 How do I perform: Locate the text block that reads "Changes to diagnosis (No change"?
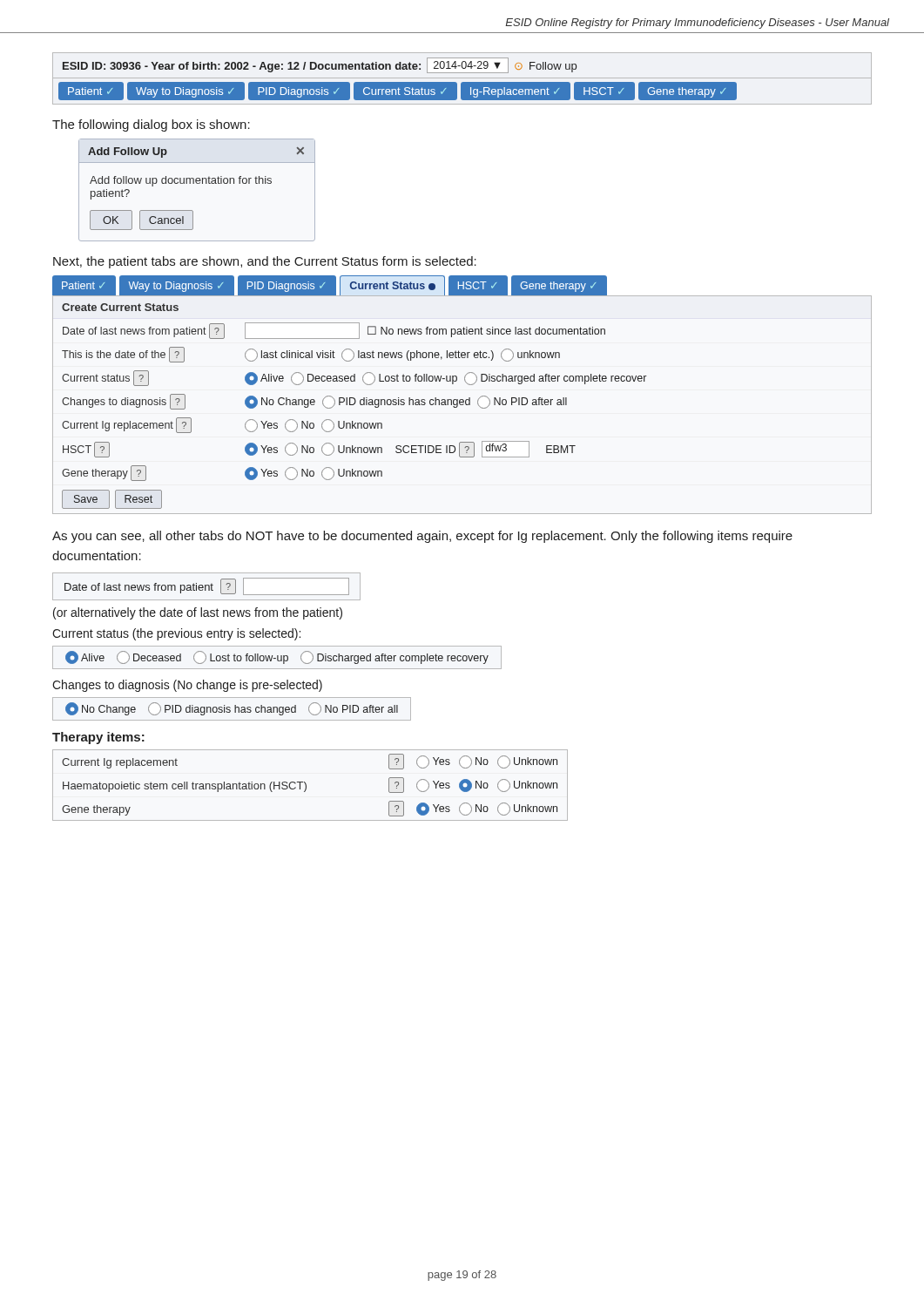pyautogui.click(x=187, y=685)
